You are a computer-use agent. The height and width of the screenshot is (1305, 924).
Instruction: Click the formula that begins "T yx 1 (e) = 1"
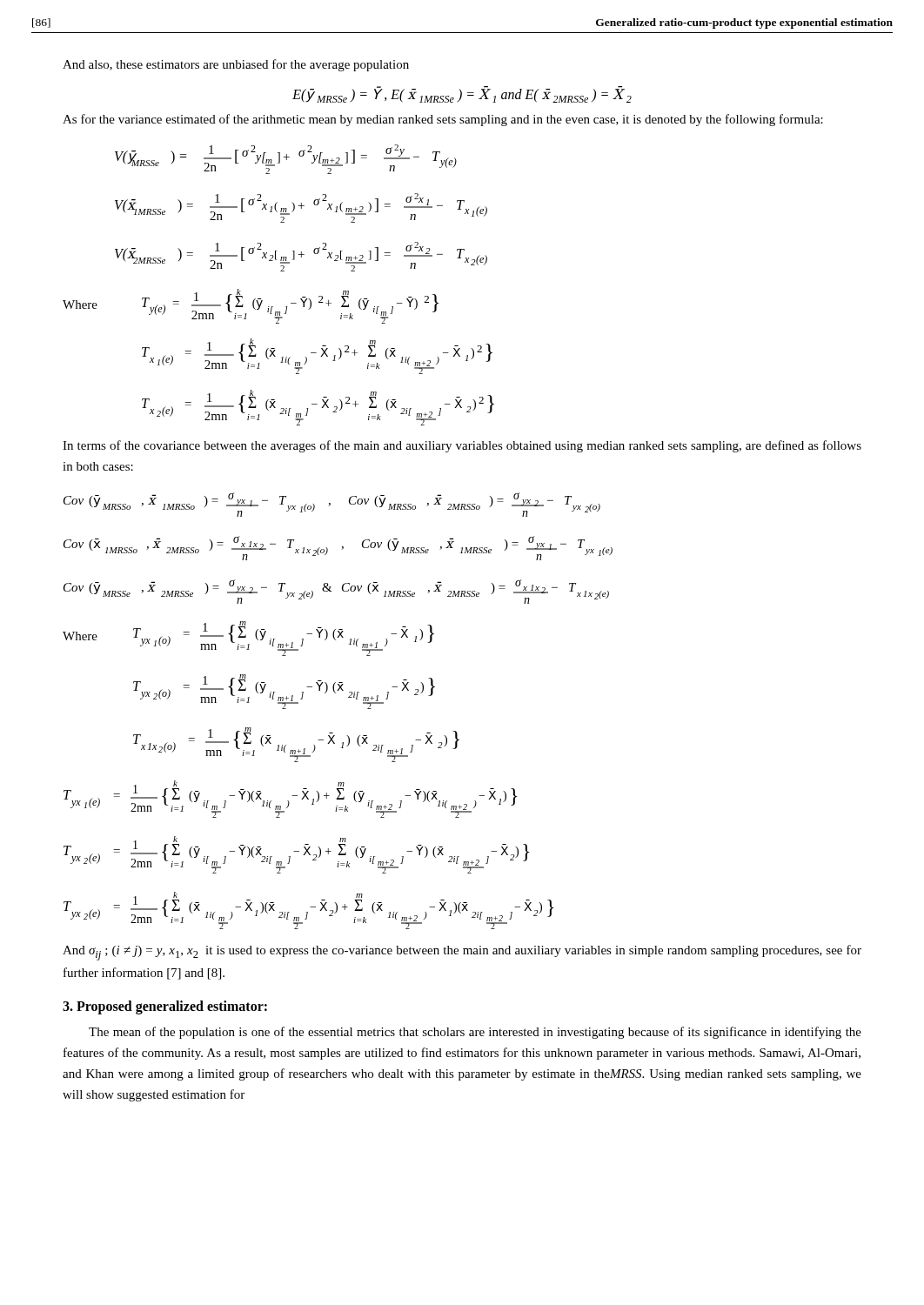462,798
